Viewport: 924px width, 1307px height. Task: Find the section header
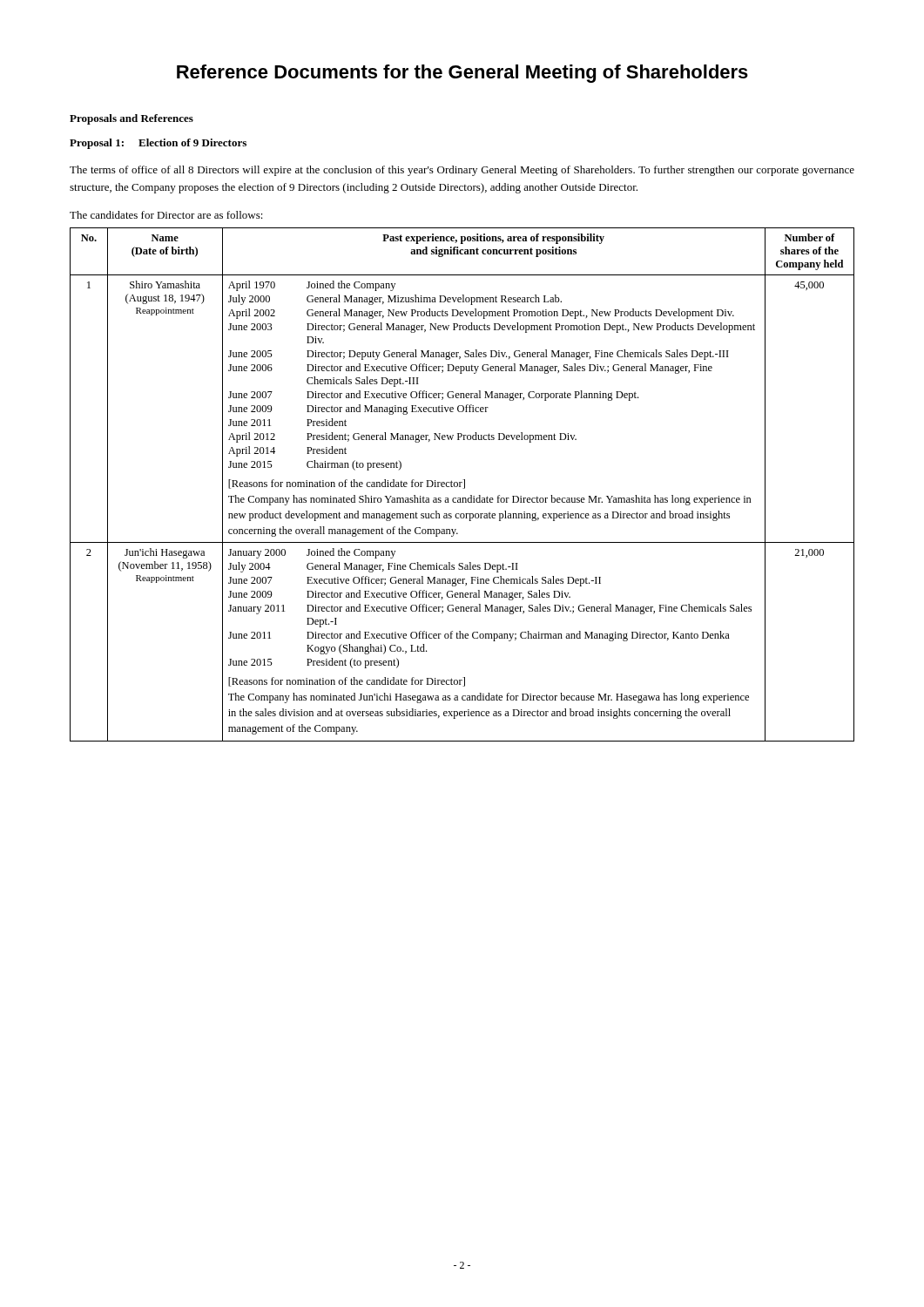[131, 118]
